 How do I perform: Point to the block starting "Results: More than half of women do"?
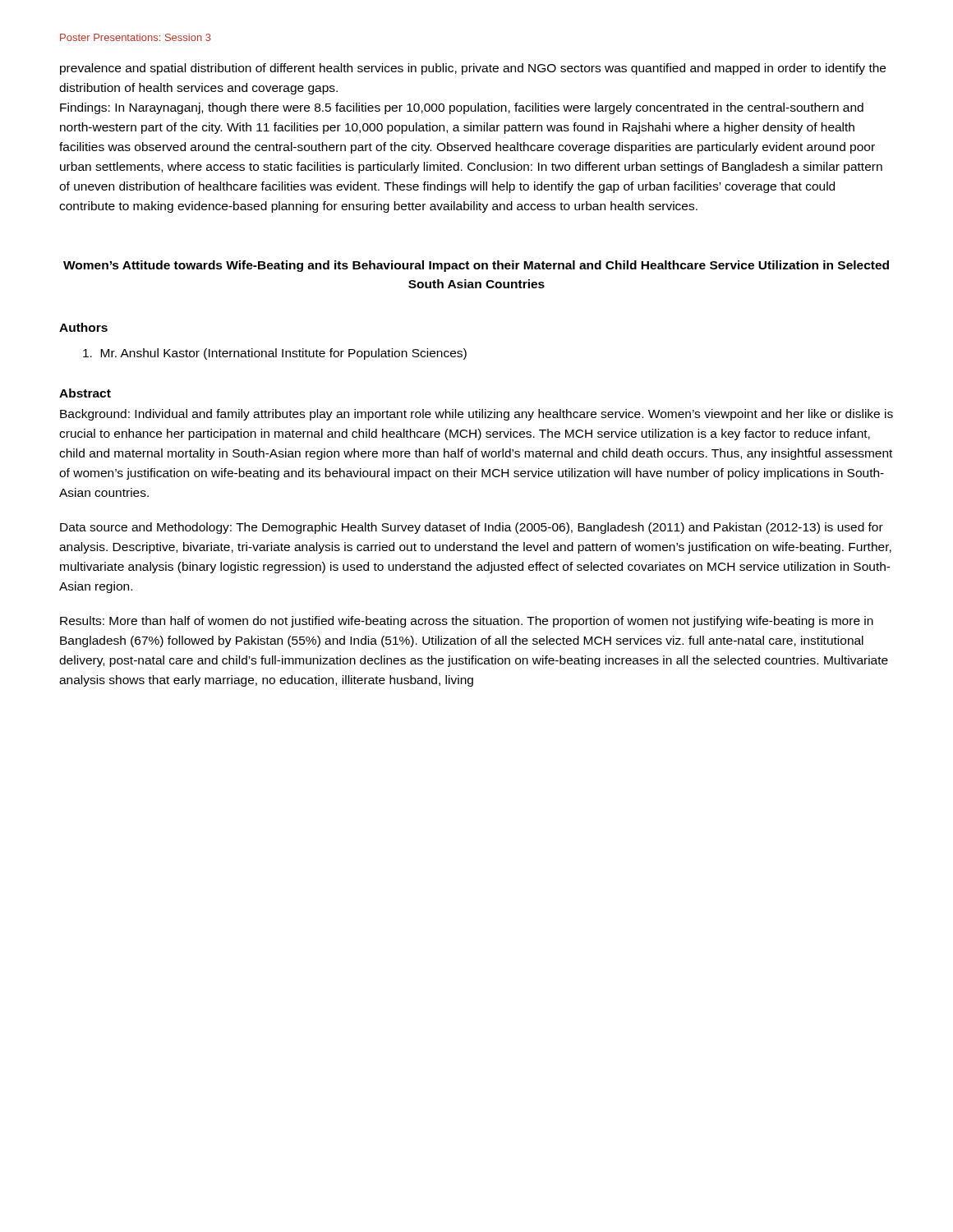[x=474, y=650]
